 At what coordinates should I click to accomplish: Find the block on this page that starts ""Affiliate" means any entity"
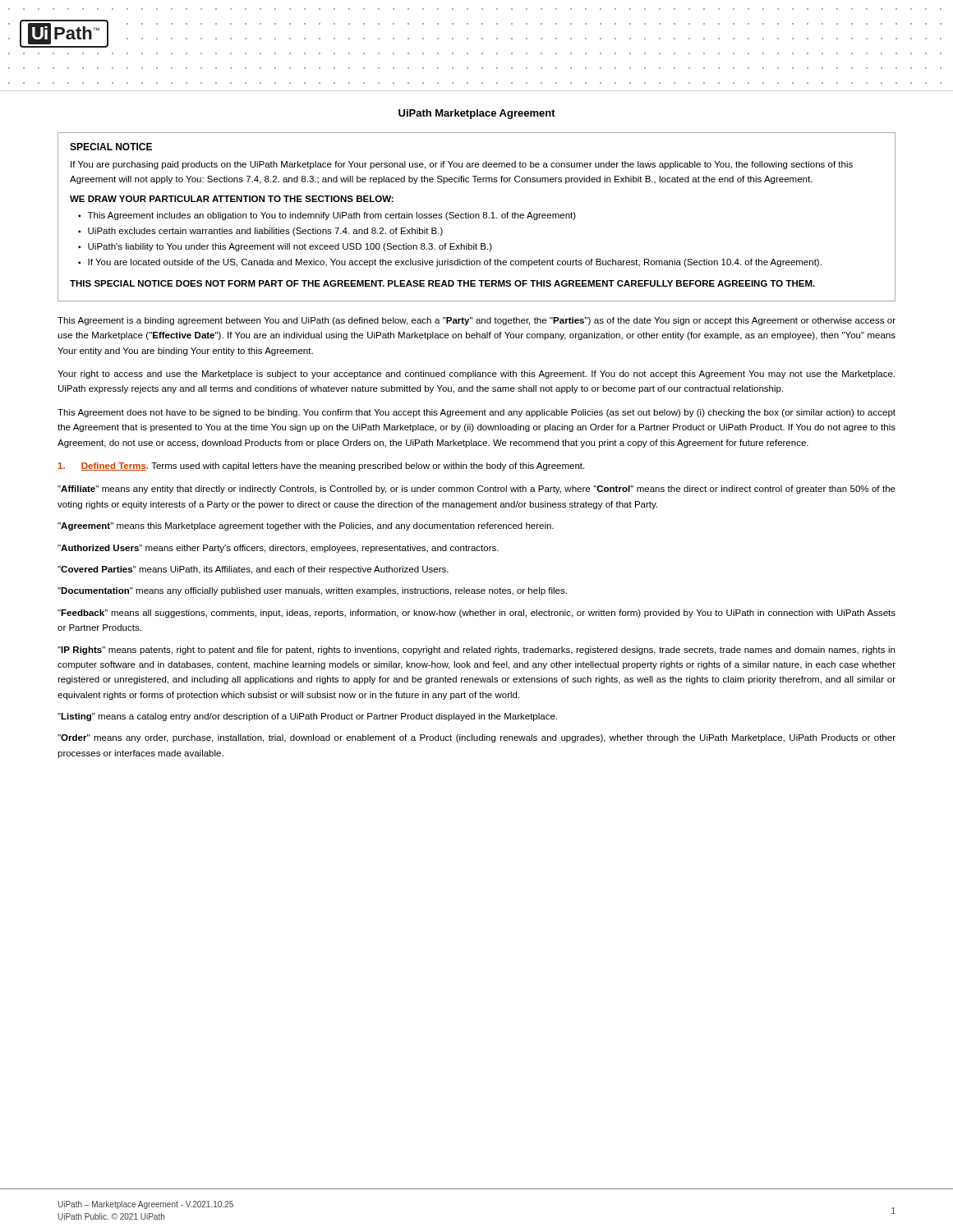tap(476, 497)
